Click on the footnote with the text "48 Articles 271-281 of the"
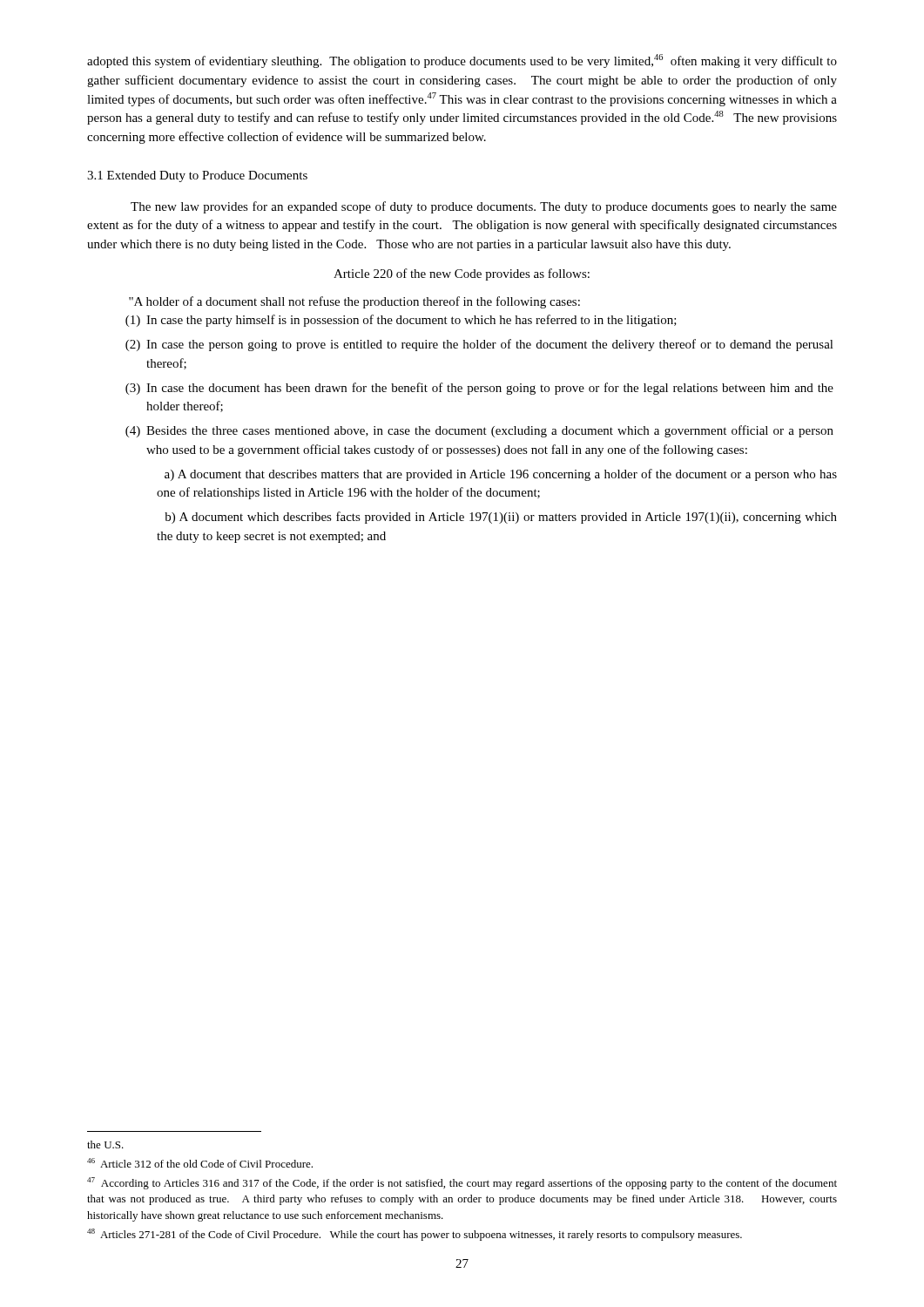 point(415,1234)
